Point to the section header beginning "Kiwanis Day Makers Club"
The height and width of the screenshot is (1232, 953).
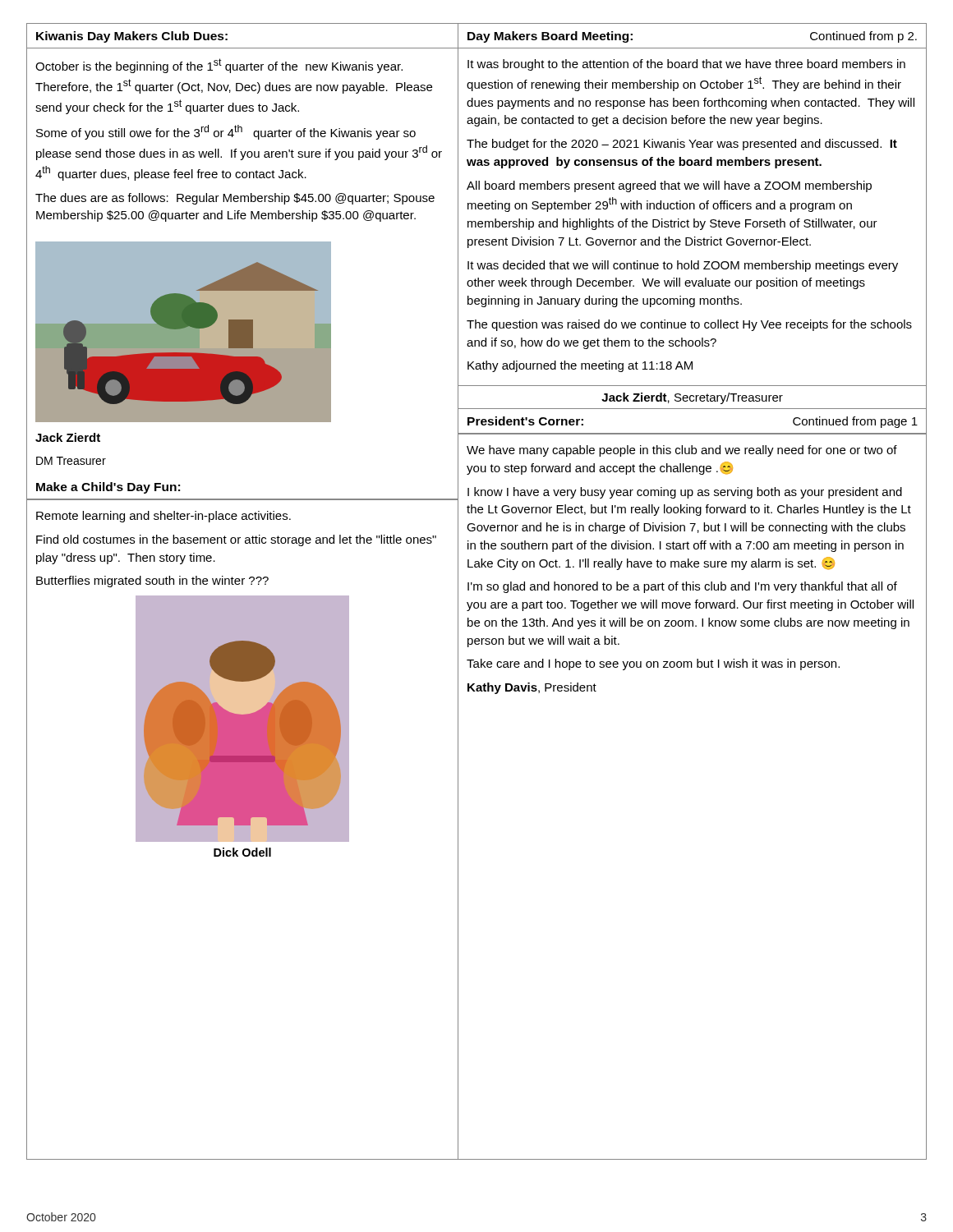pyautogui.click(x=132, y=36)
